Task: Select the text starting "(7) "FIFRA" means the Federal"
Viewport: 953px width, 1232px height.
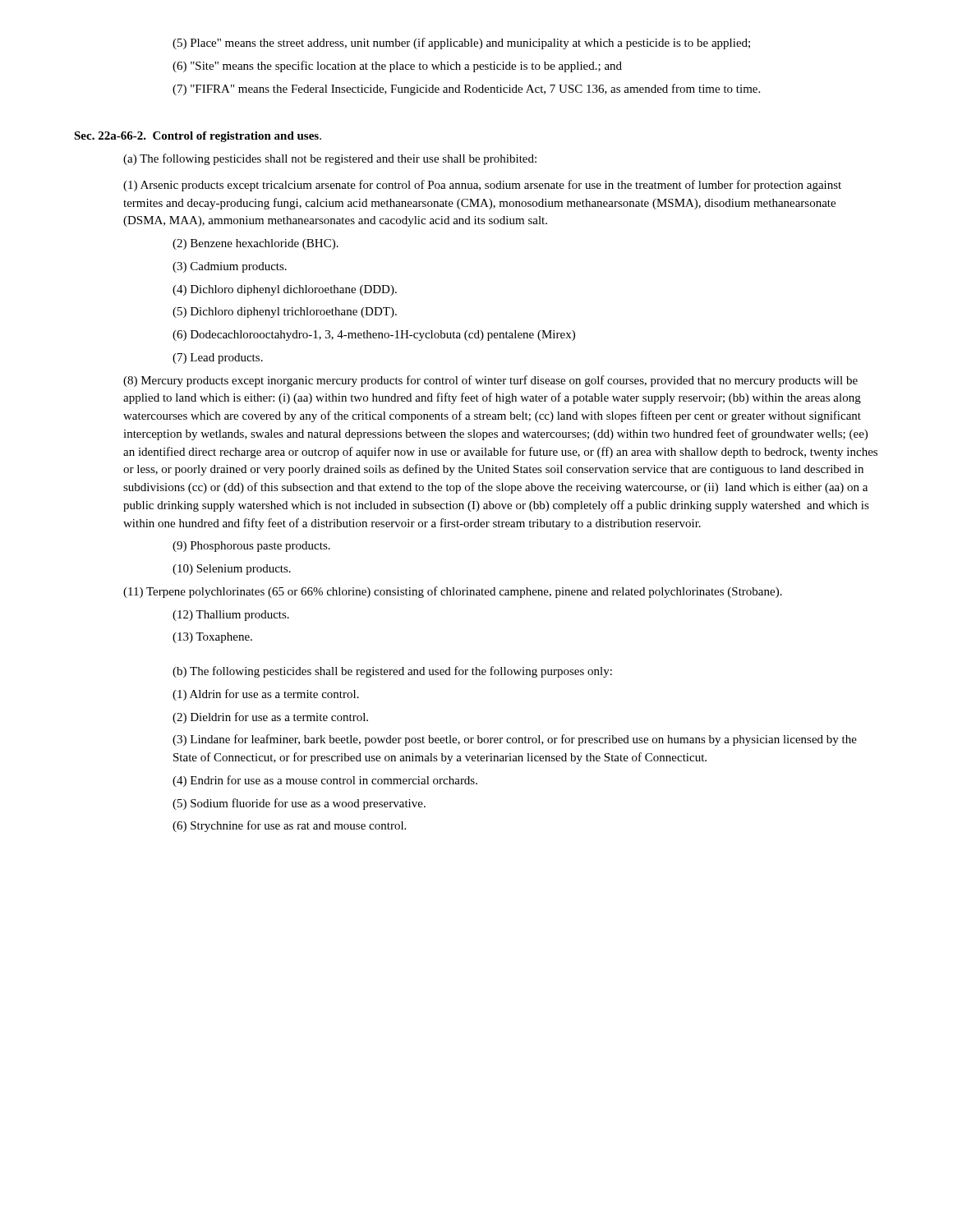Action: 476,89
